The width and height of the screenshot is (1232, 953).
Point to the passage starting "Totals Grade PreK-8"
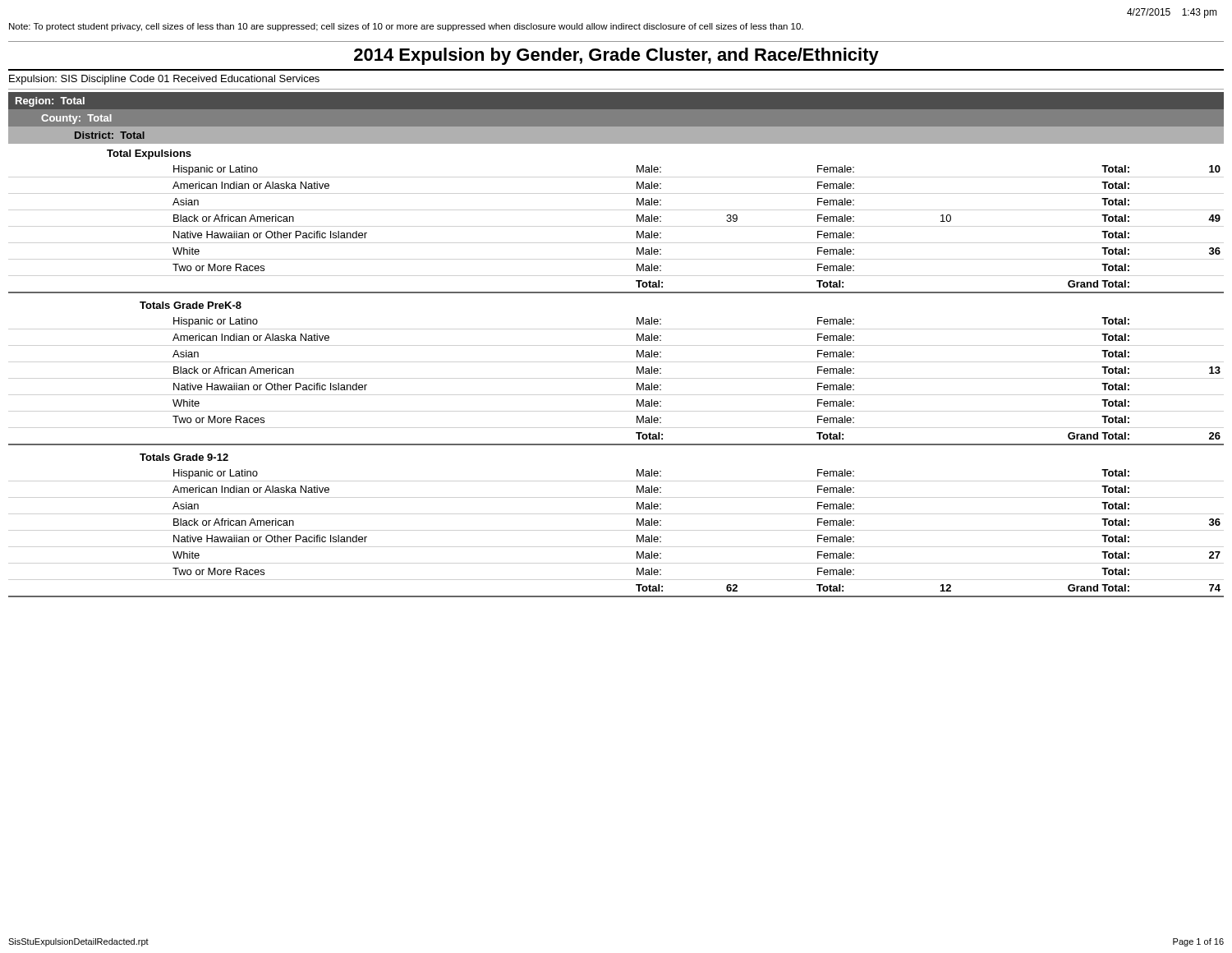pyautogui.click(x=191, y=305)
